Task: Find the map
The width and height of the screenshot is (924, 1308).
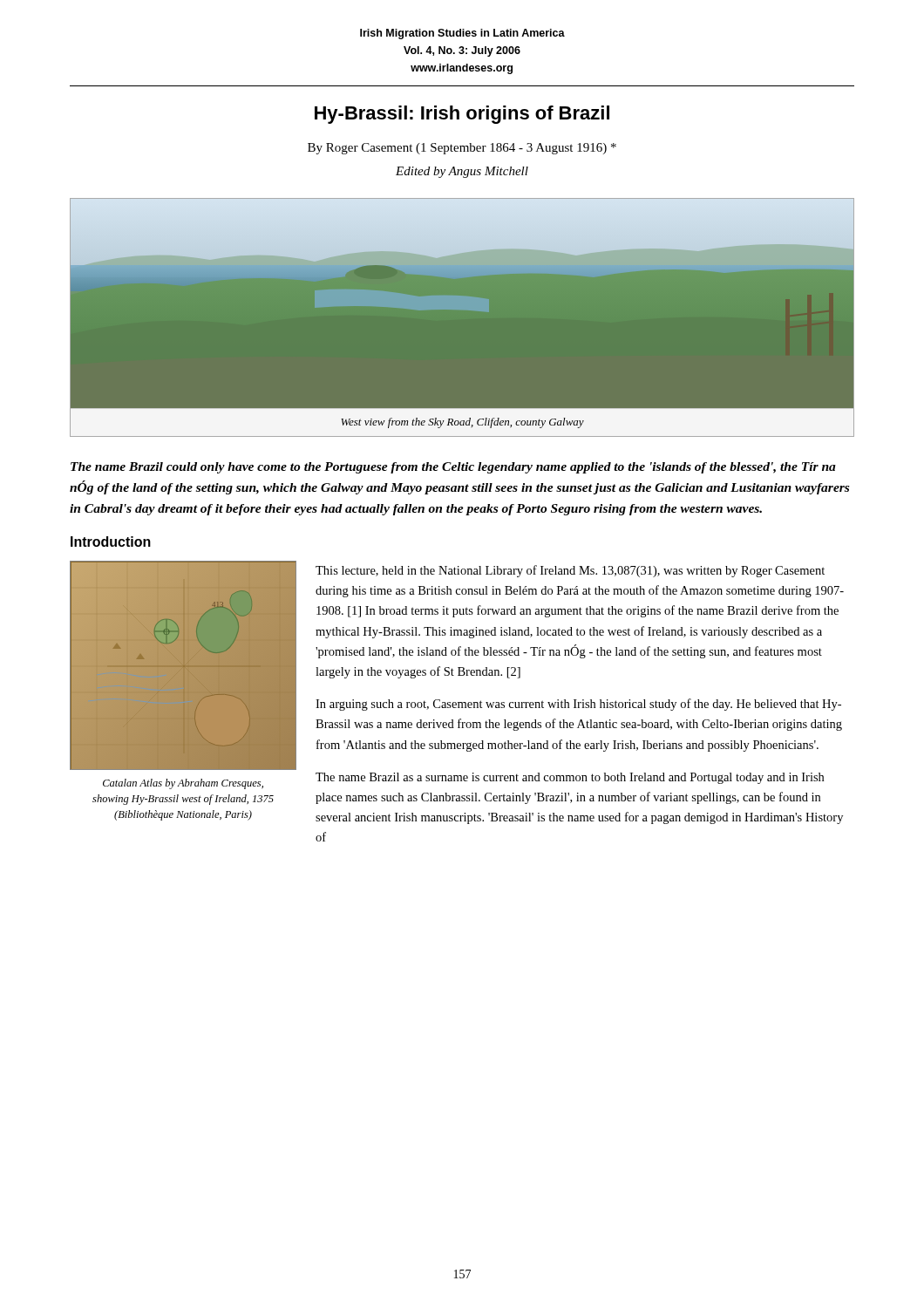Action: (x=183, y=665)
